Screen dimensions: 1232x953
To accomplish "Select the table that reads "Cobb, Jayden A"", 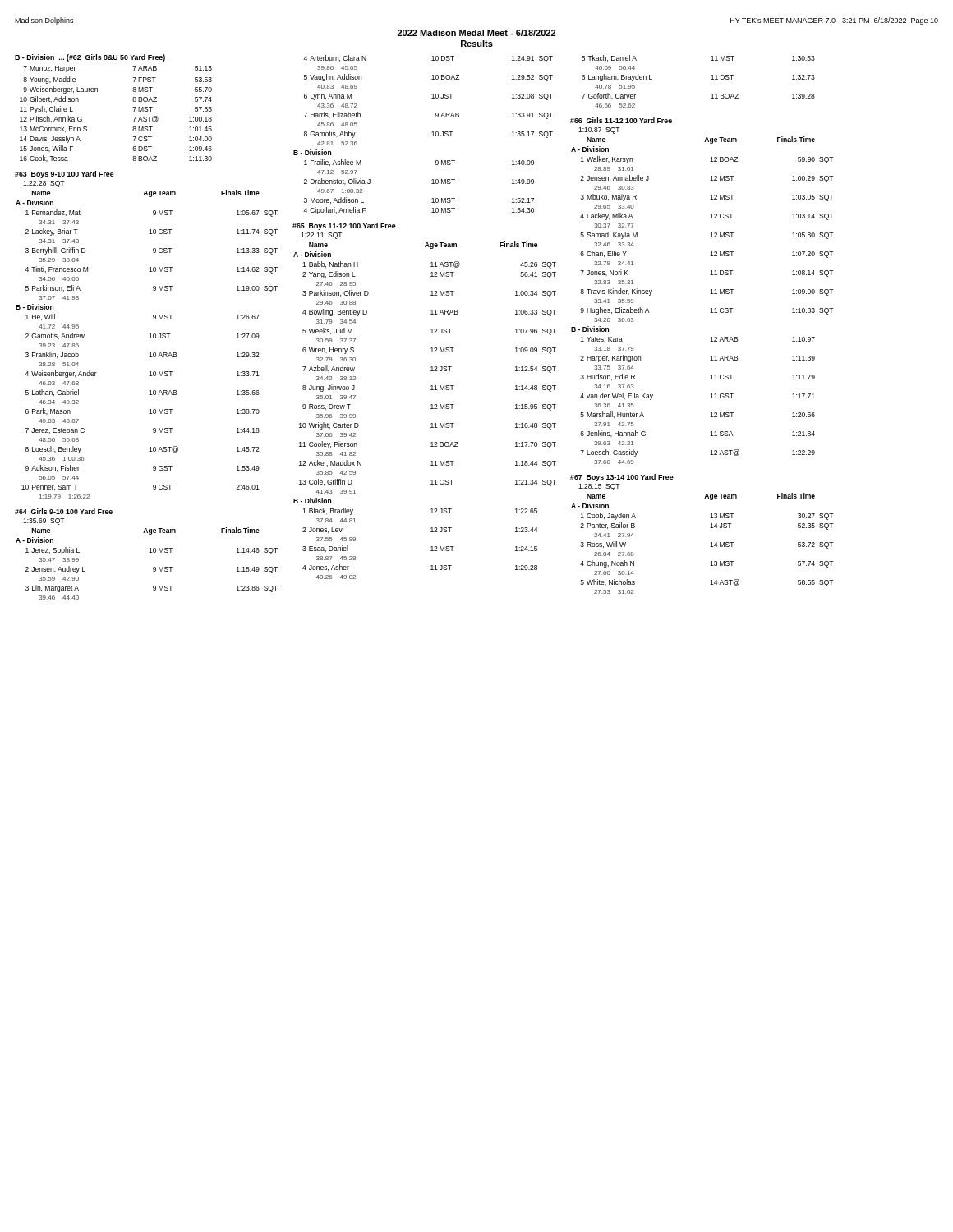I will tap(706, 535).
